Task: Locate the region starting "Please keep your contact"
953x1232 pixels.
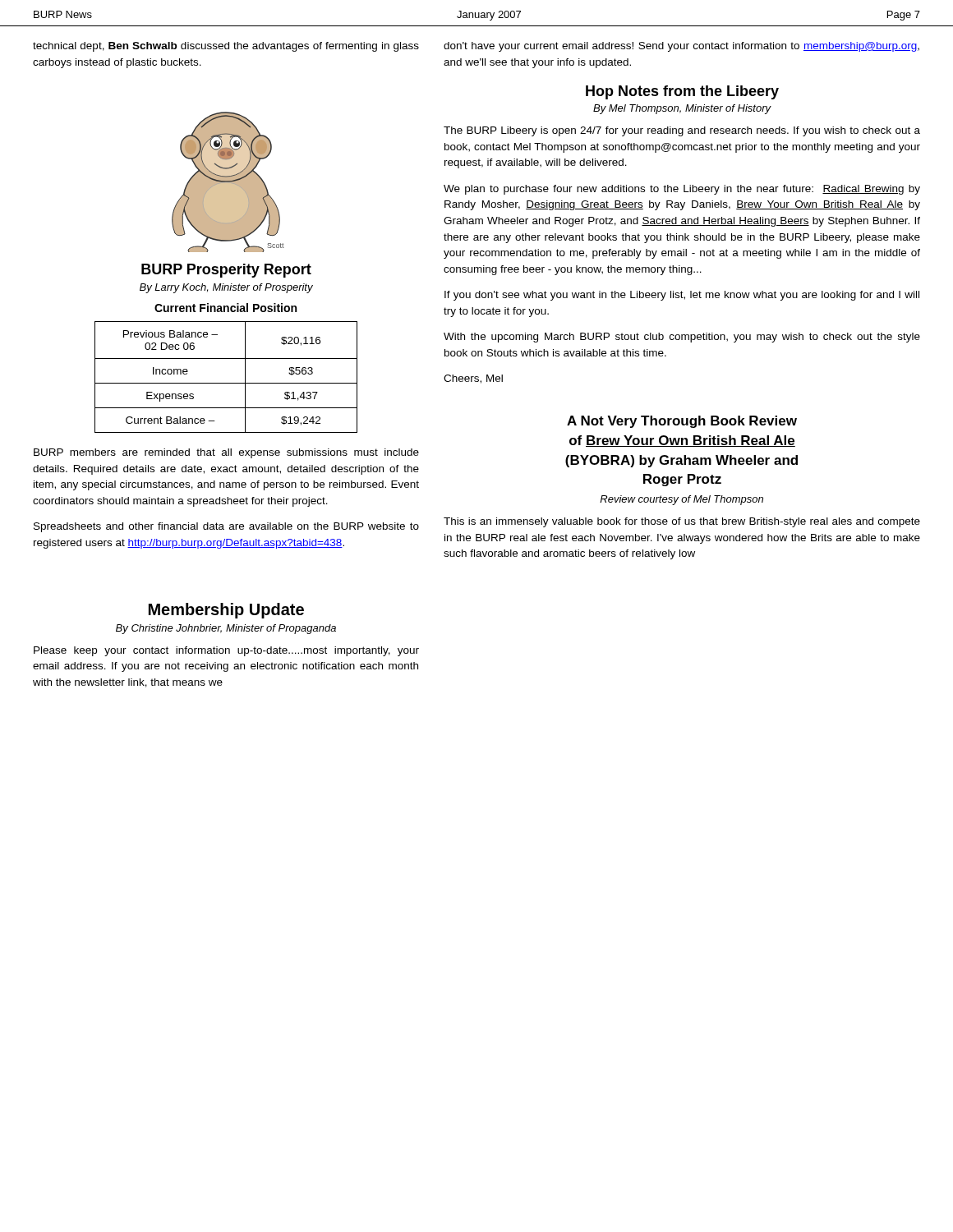Action: pyautogui.click(x=226, y=666)
